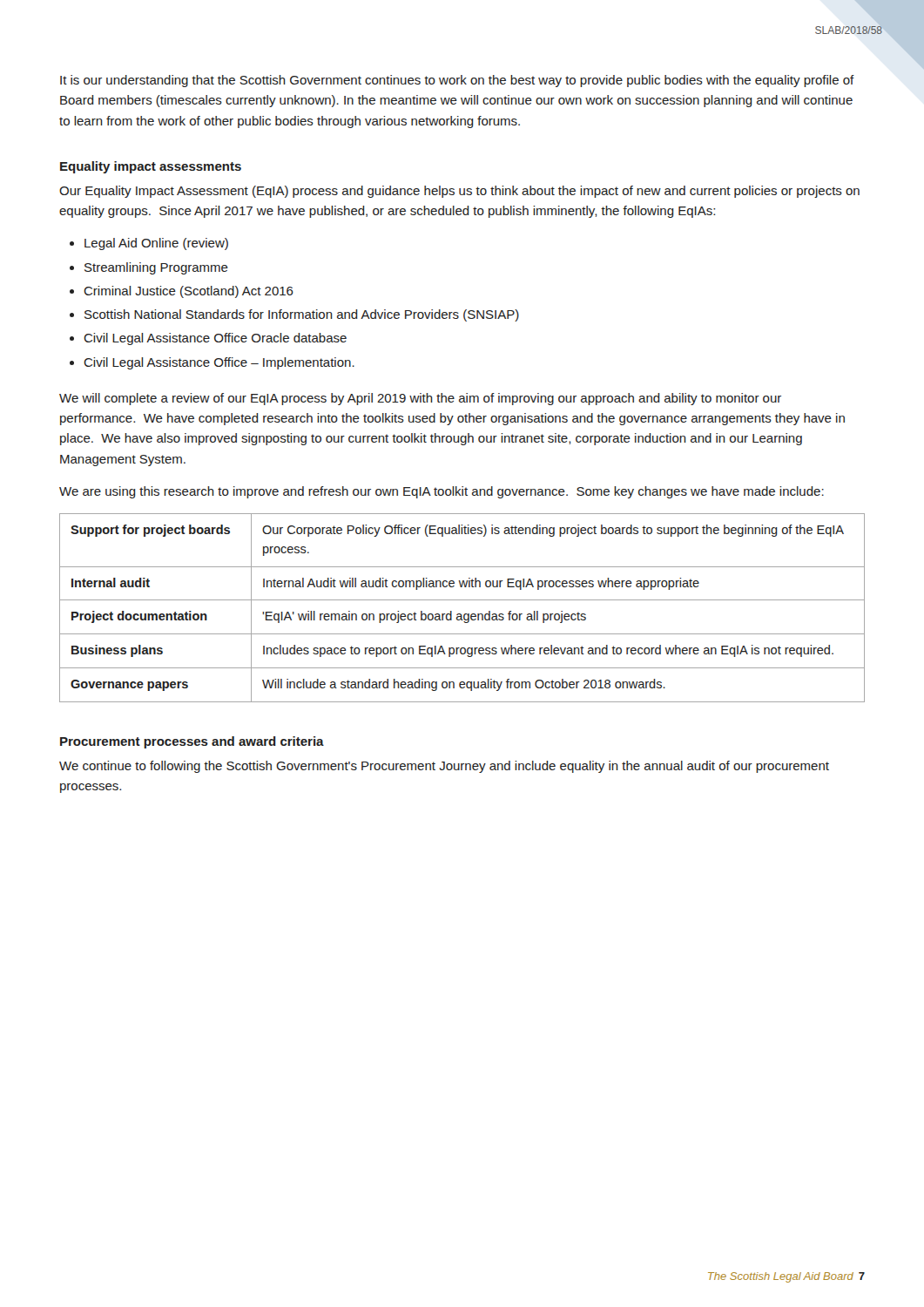This screenshot has height=1307, width=924.
Task: Where does it say "Civil Legal Assistance Office Oracle database"?
Action: pyautogui.click(x=215, y=338)
